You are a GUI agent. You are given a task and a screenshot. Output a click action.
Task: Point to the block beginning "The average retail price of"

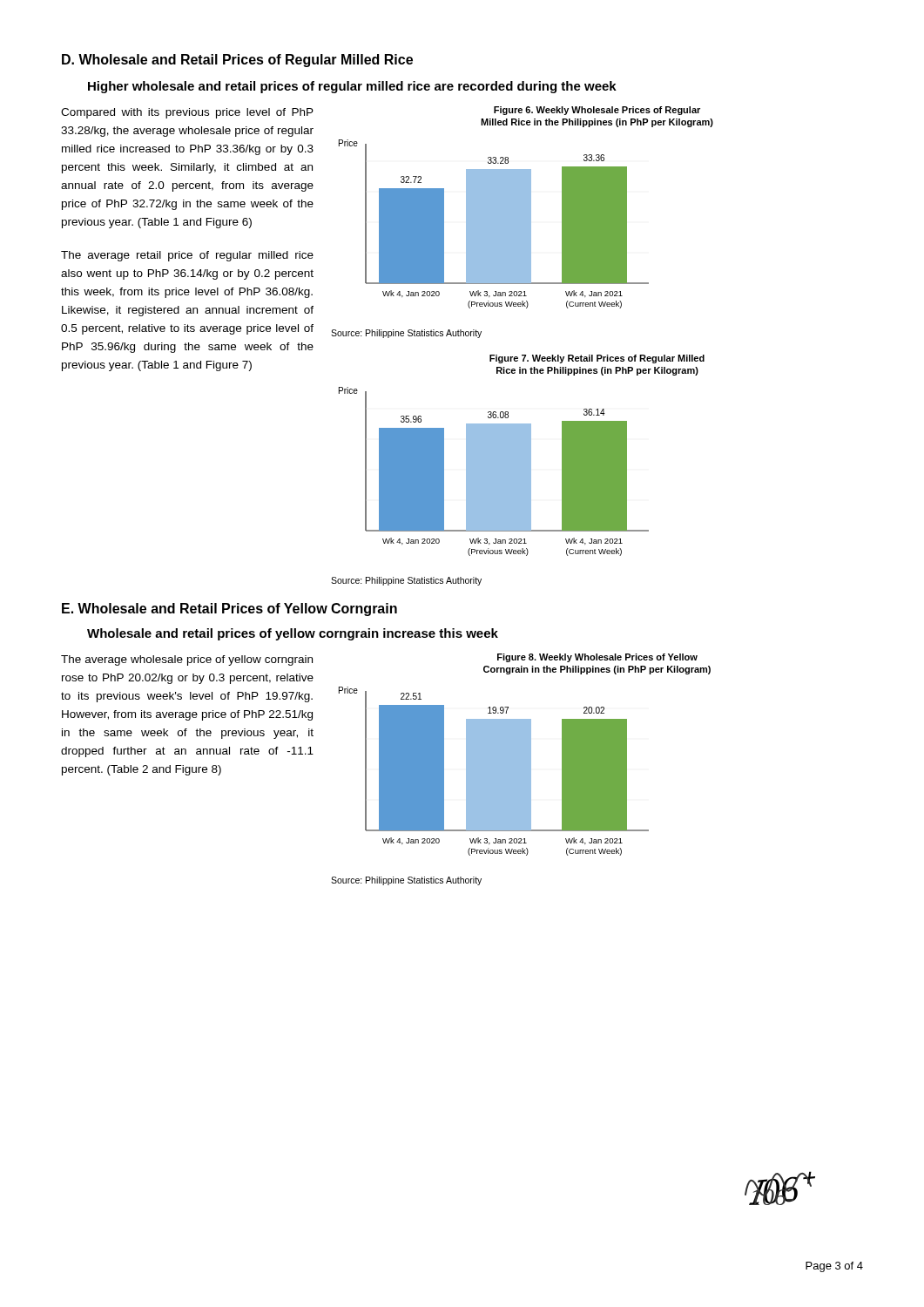pos(187,310)
